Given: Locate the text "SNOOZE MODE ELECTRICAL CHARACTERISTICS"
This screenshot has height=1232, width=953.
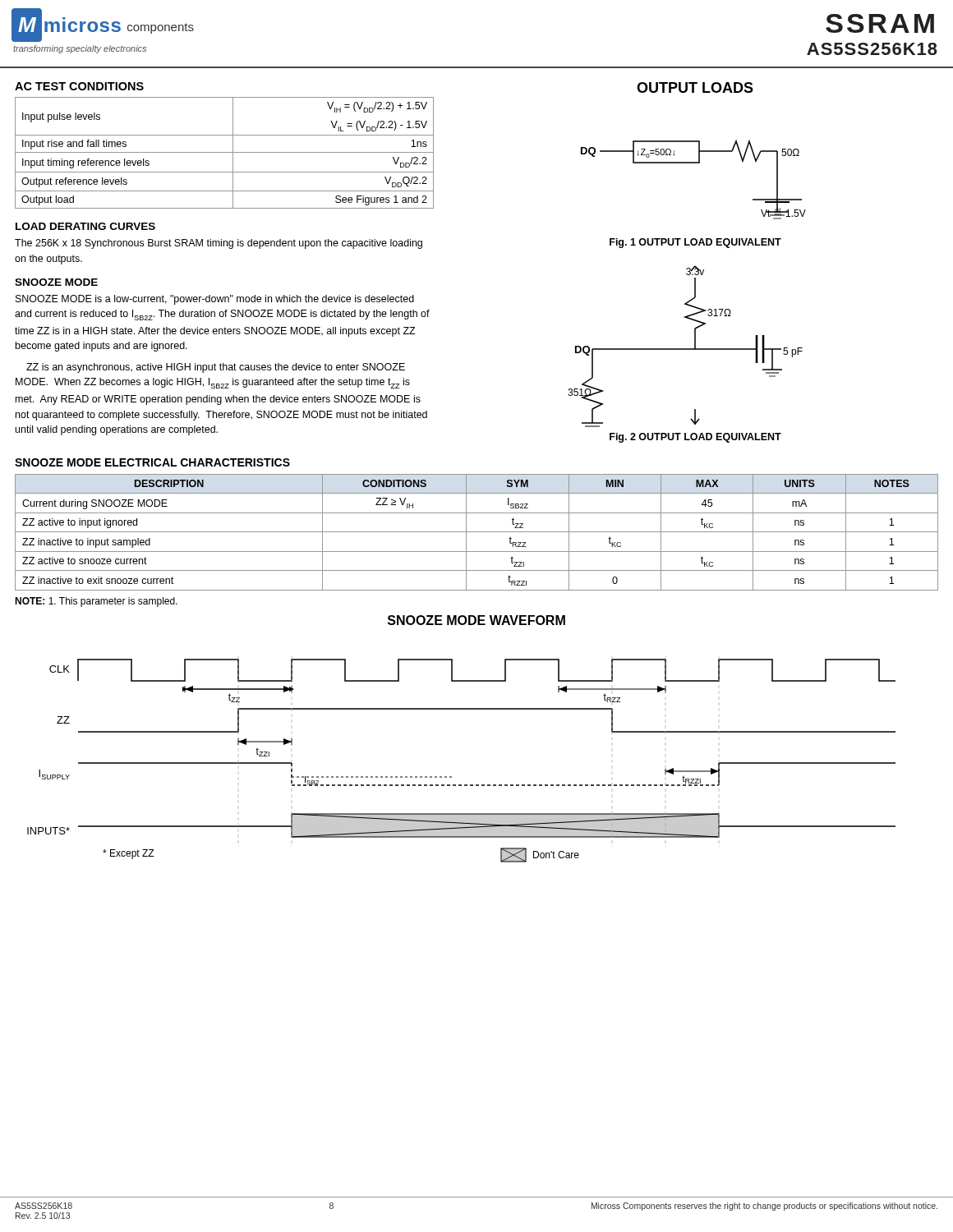Looking at the screenshot, I should tap(152, 463).
